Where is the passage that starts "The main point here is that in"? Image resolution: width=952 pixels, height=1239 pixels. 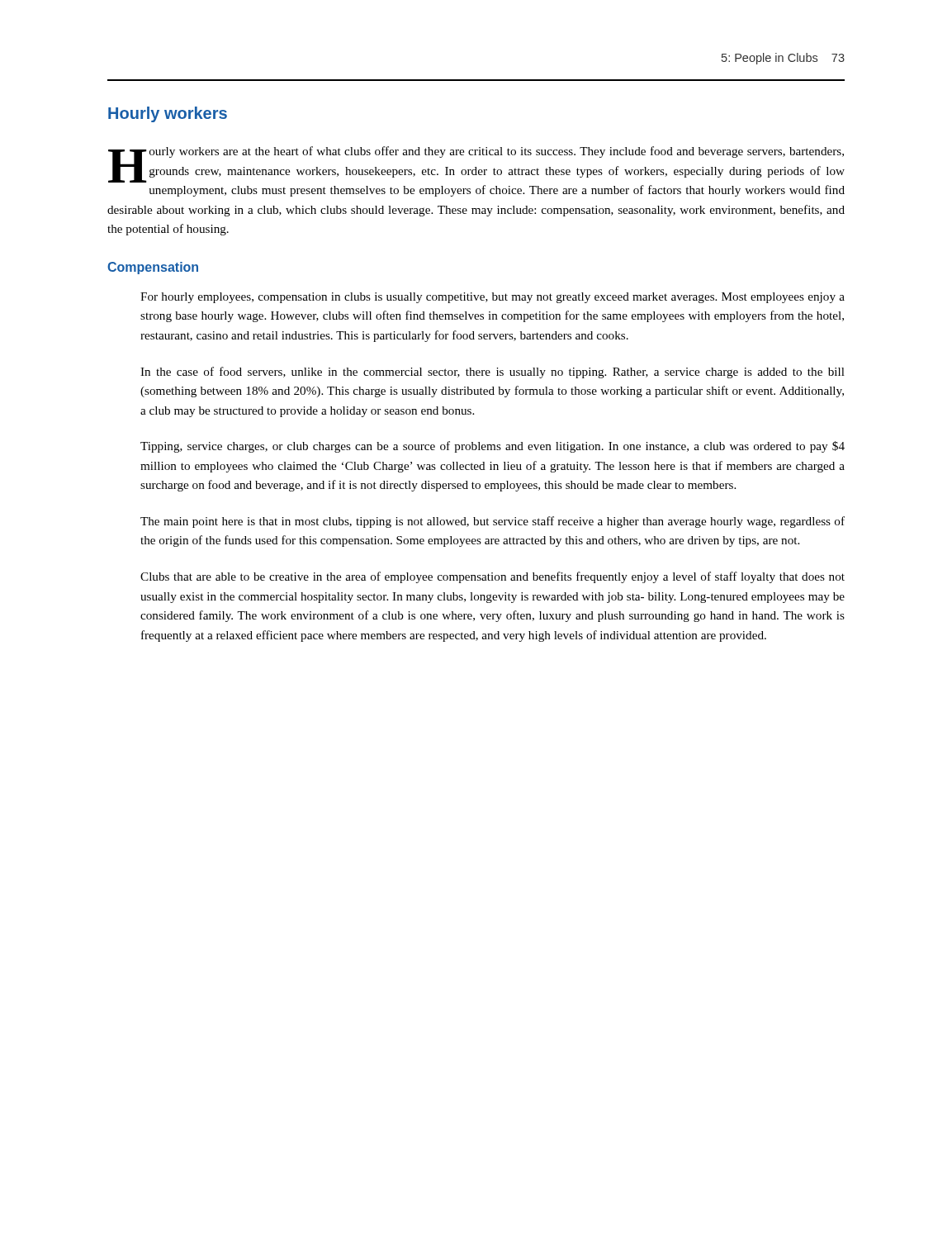tap(493, 530)
